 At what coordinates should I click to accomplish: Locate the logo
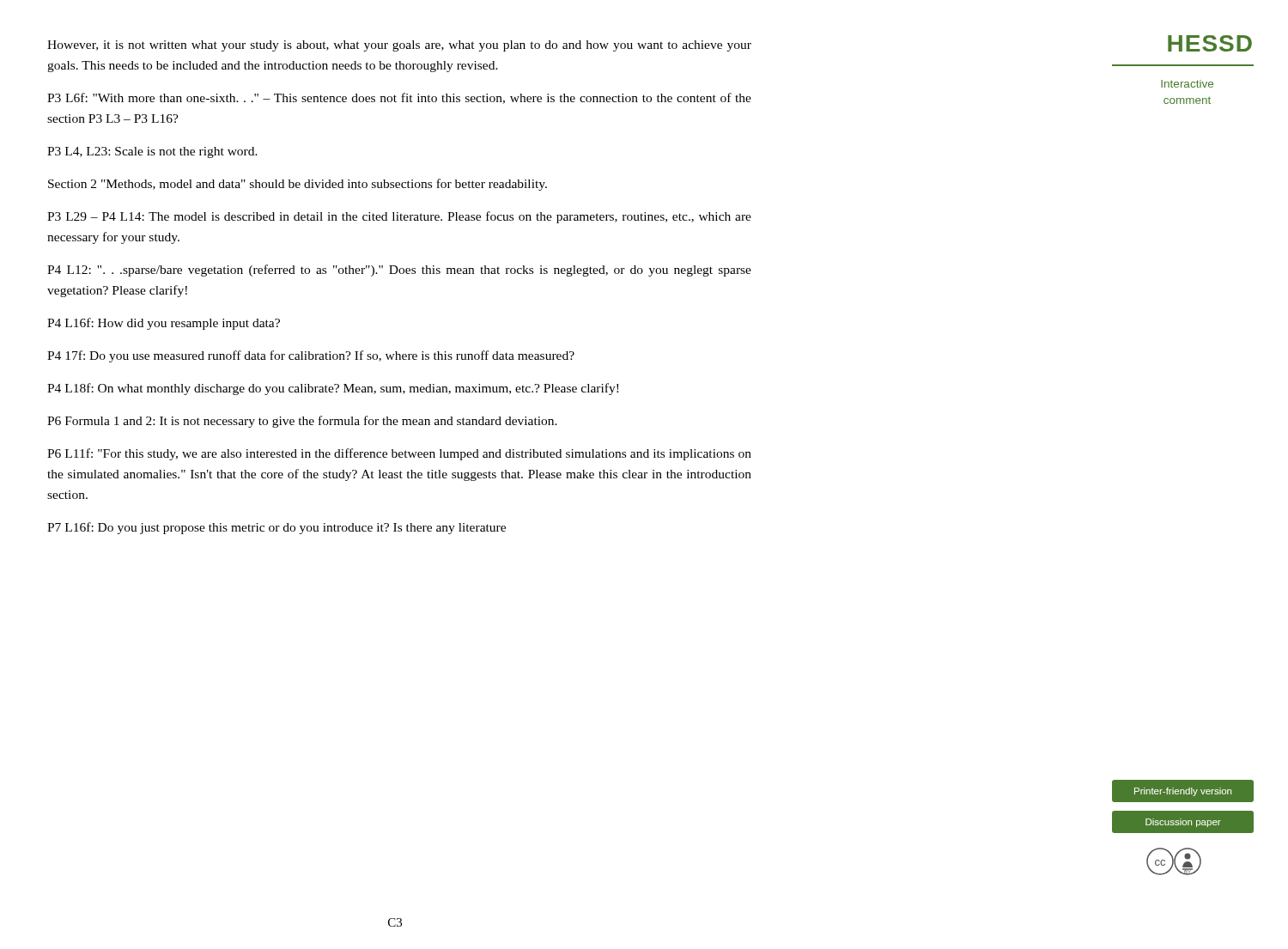(1183, 864)
